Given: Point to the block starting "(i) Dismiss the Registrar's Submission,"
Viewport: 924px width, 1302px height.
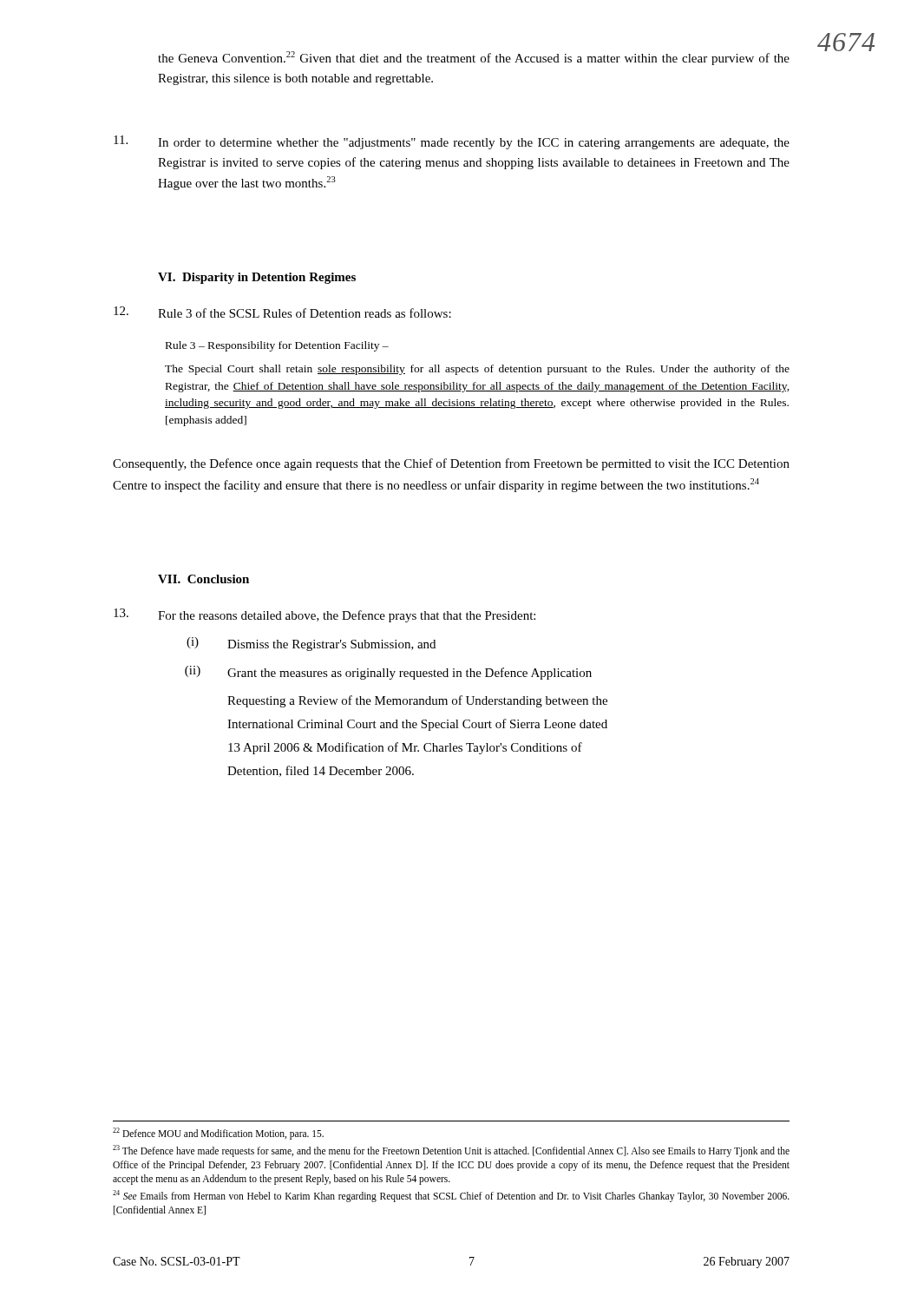Looking at the screenshot, I should point(311,644).
